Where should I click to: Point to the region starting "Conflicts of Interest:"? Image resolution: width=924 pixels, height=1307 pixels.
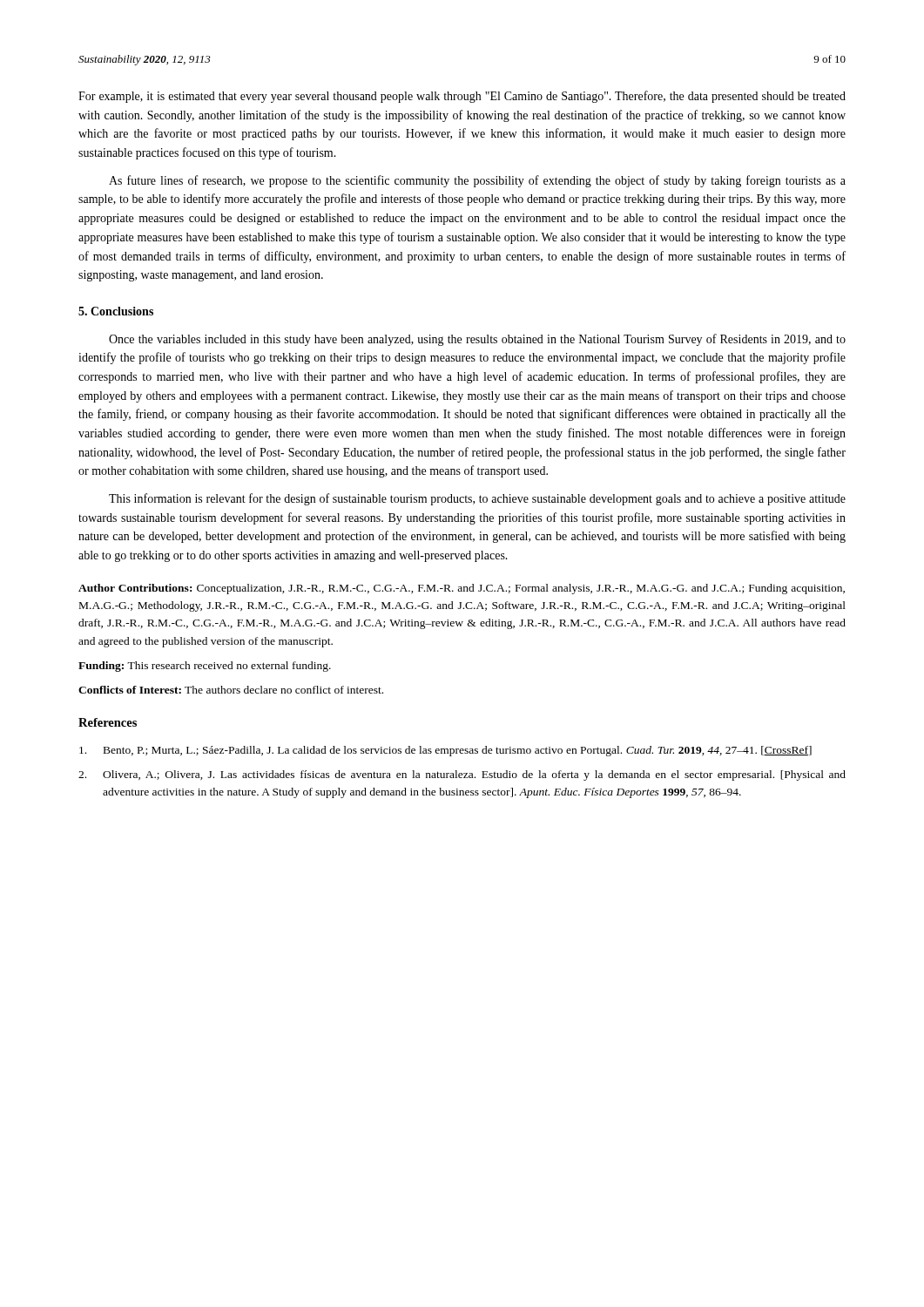[x=231, y=690]
